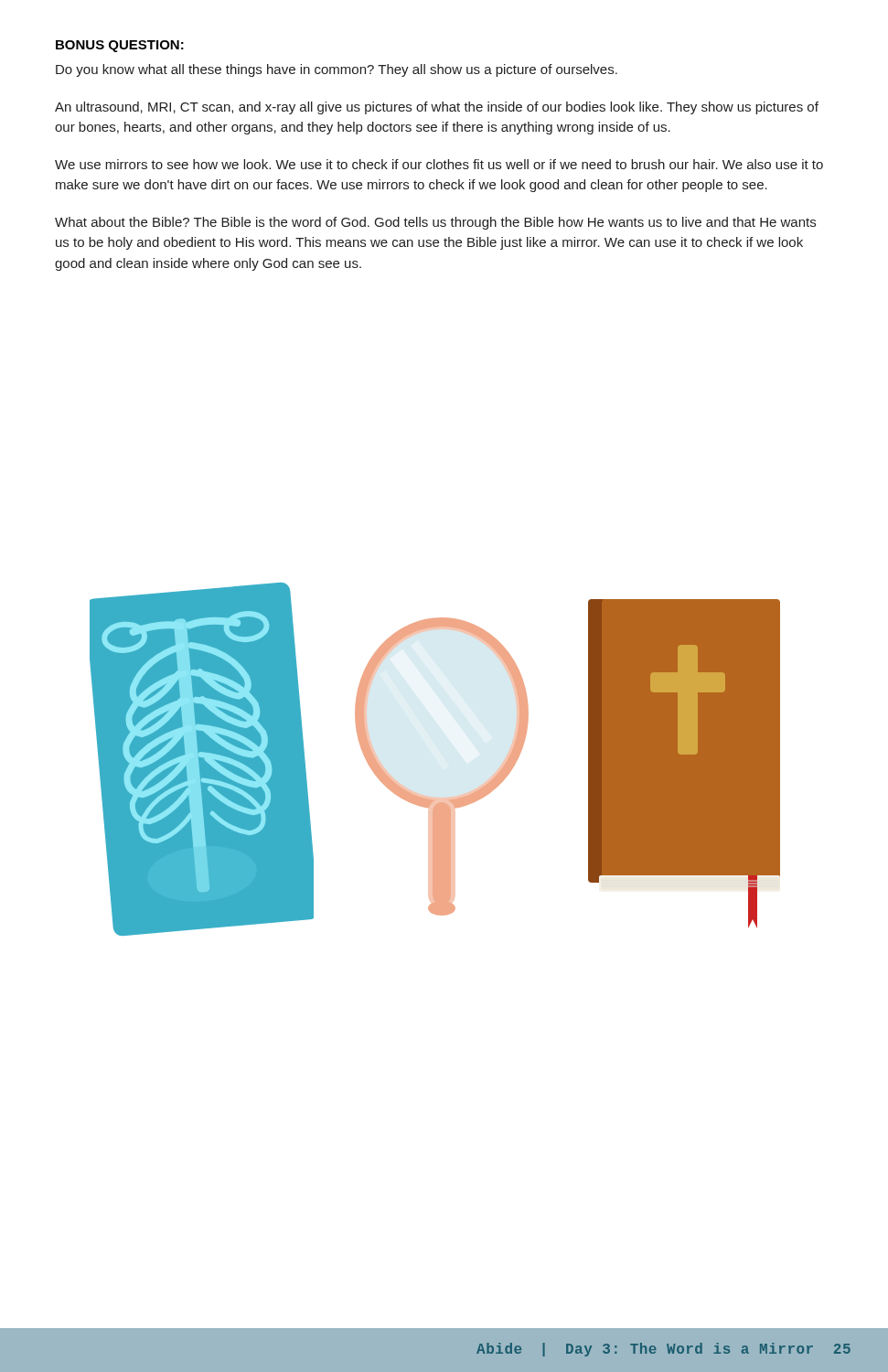888x1372 pixels.
Task: Where is the passage that starts "An ultrasound, MRI,"?
Action: [x=437, y=116]
